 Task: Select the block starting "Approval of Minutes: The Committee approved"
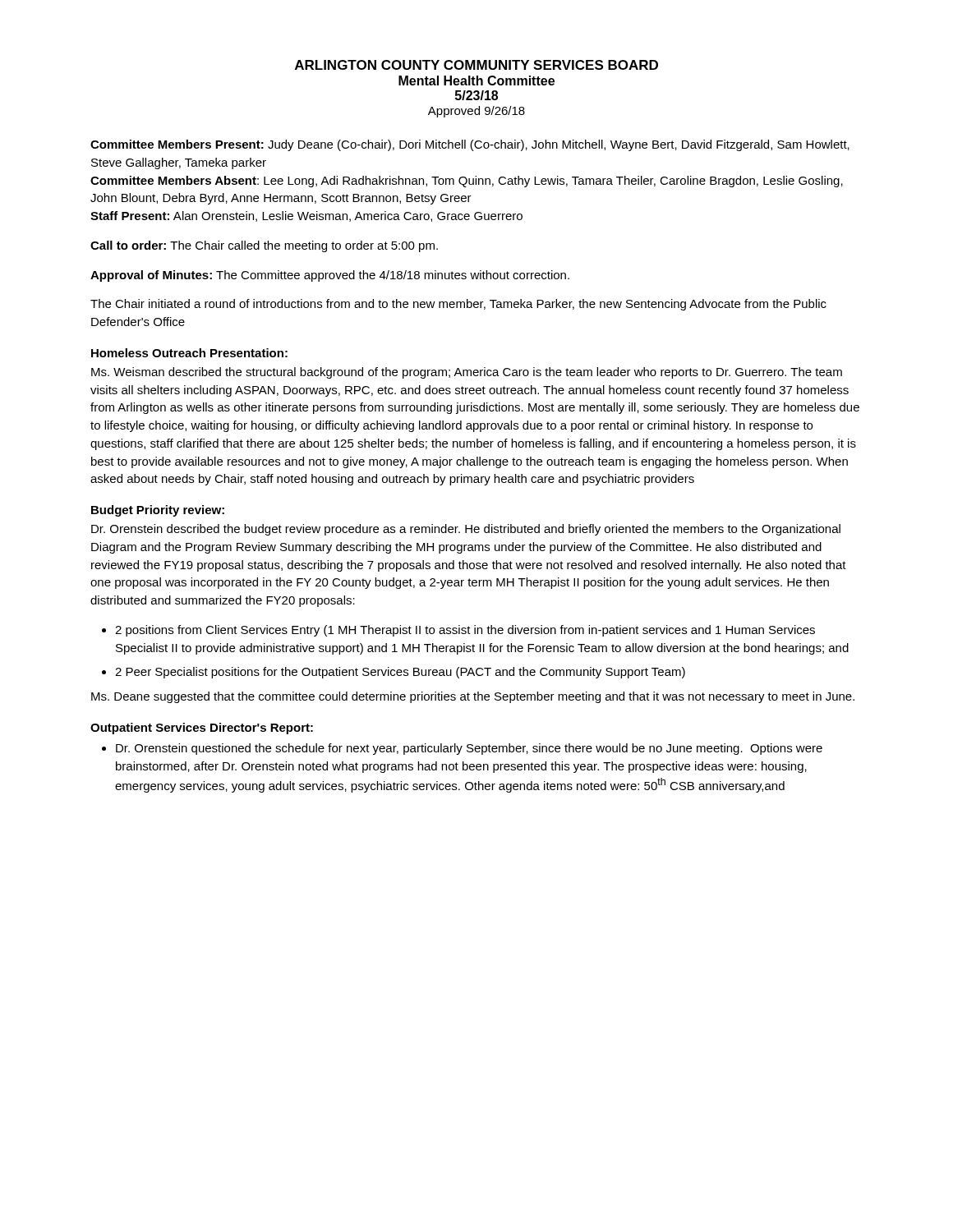330,274
